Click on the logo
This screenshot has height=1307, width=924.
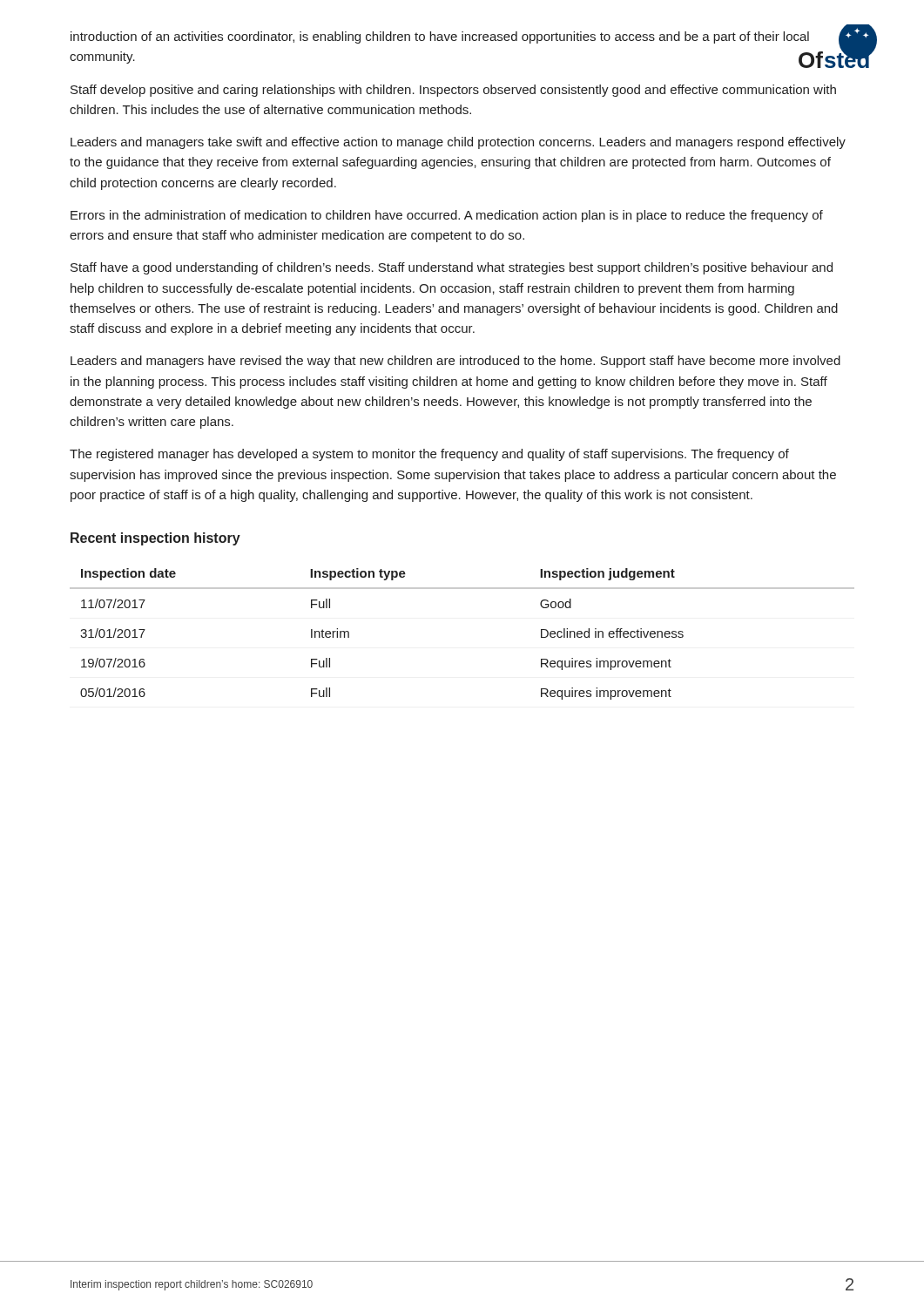coord(839,51)
